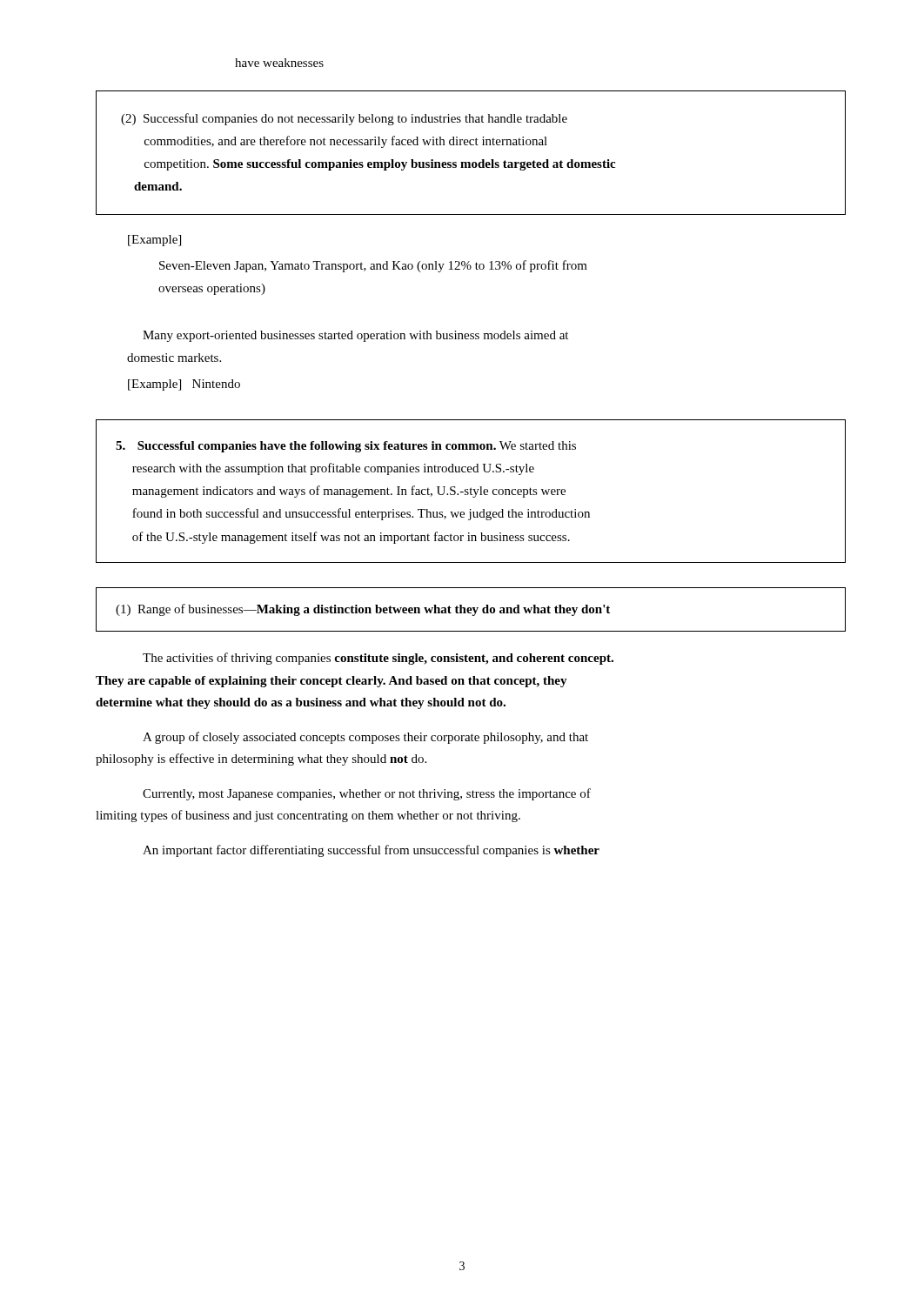Navigate to the passage starting "Seven-Eleven Japan, Yamato Transport, and Kao (only"
This screenshot has width=924, height=1305.
373,276
